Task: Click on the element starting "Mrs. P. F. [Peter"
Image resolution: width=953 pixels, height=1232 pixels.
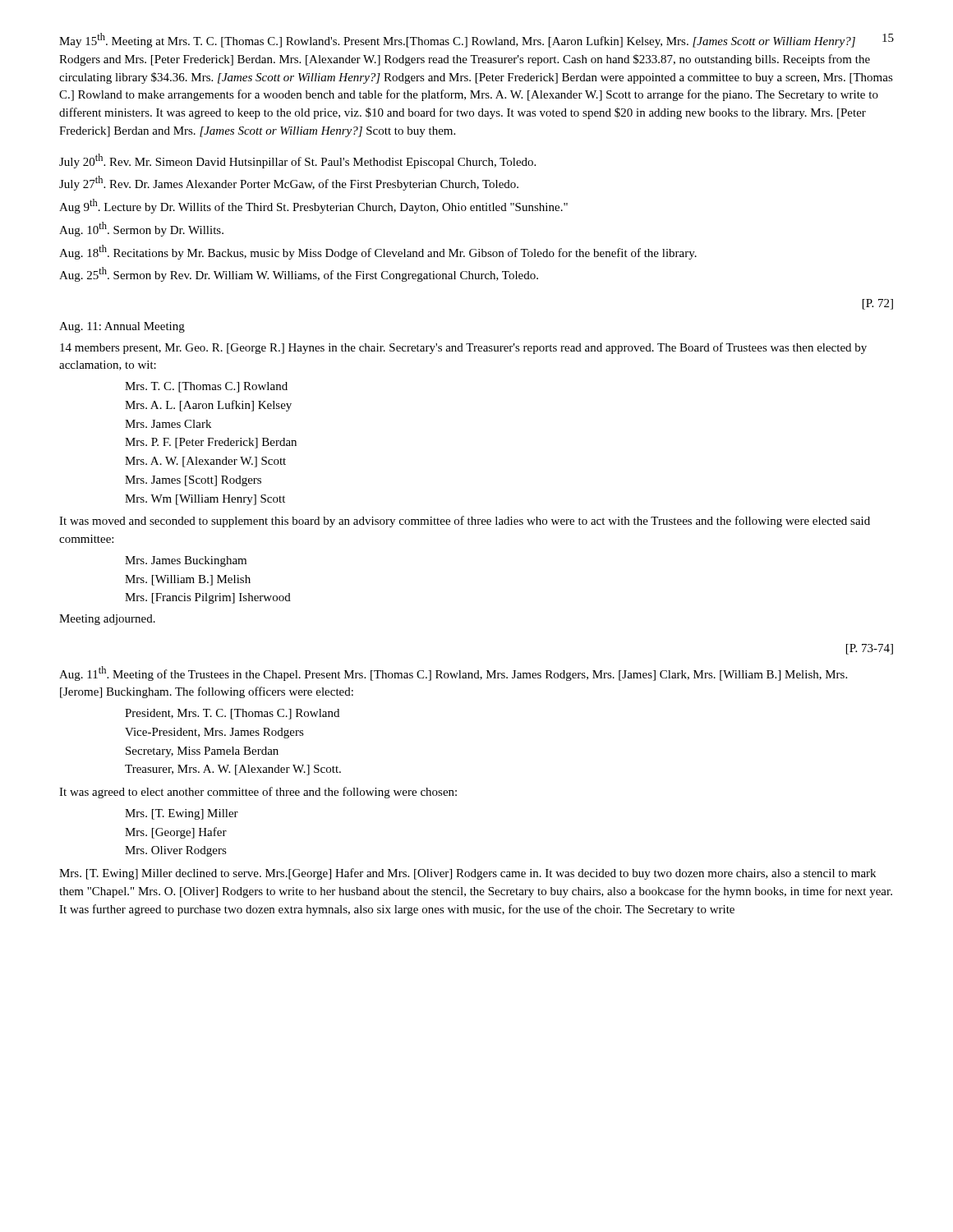Action: pos(211,442)
